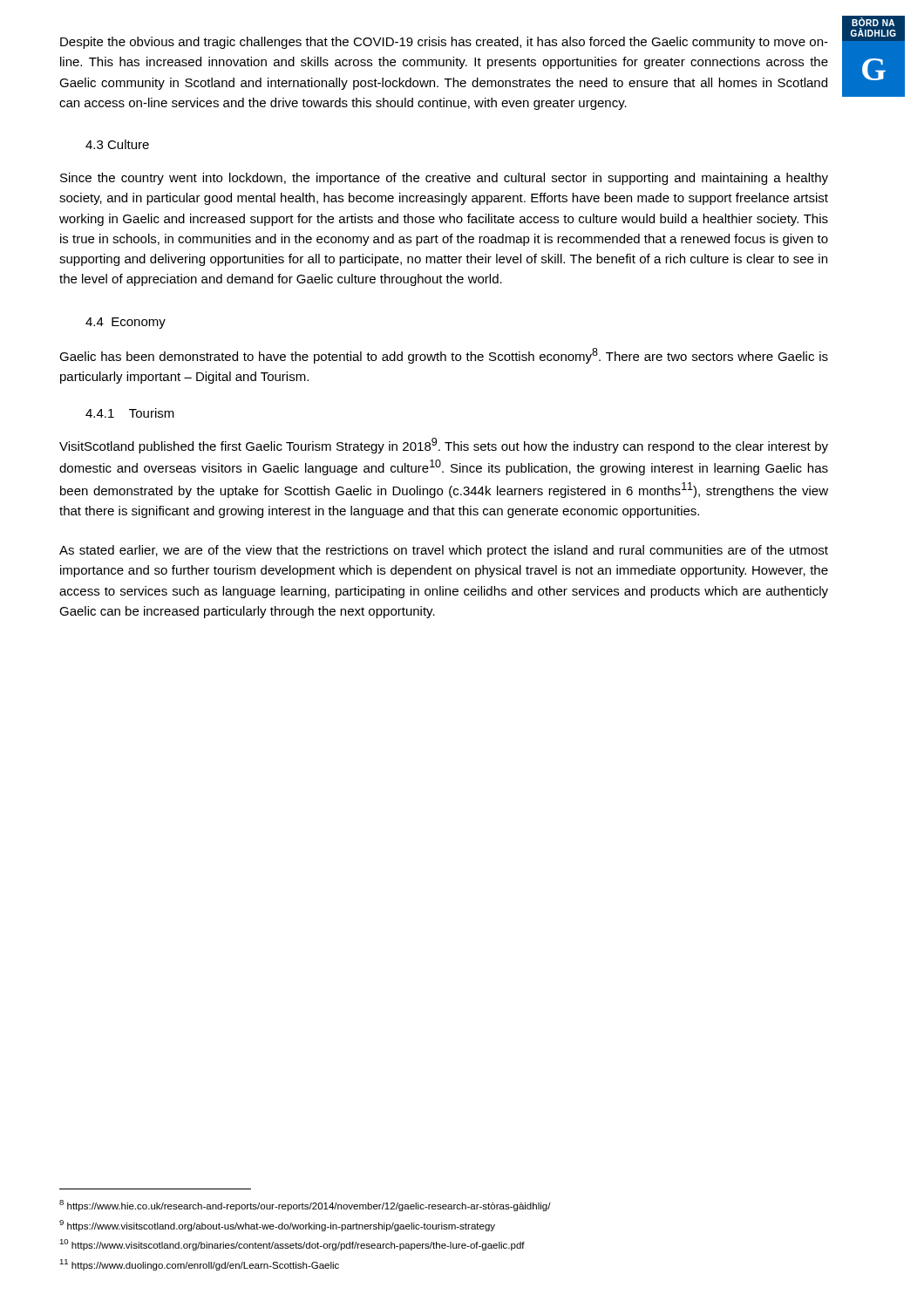Find "11 https://www.duolingo.com/enroll/gd/en/Learn-Scottish-Gaelic" on this page

click(x=199, y=1263)
